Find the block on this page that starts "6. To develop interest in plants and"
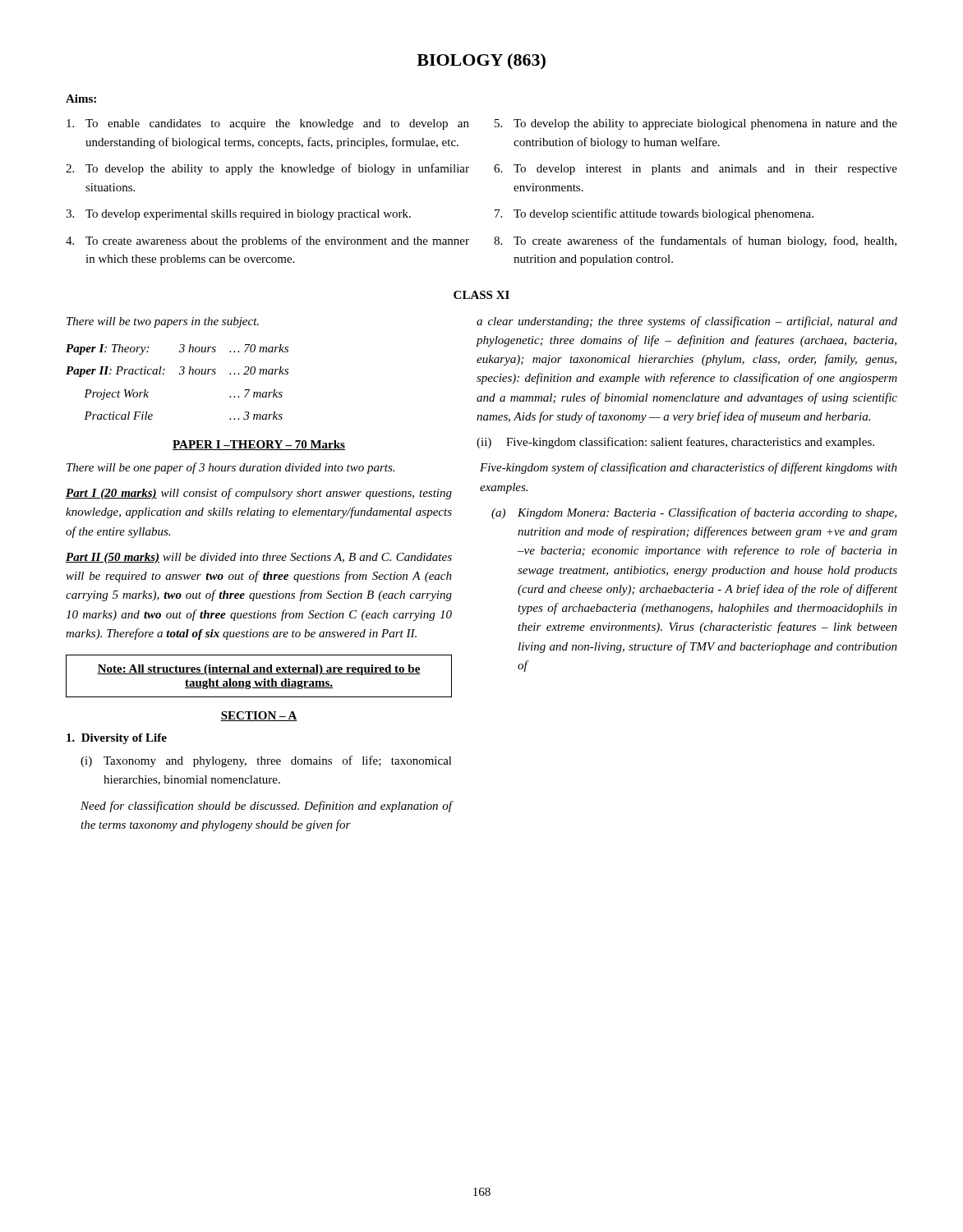This screenshot has height=1232, width=963. pyautogui.click(x=696, y=178)
